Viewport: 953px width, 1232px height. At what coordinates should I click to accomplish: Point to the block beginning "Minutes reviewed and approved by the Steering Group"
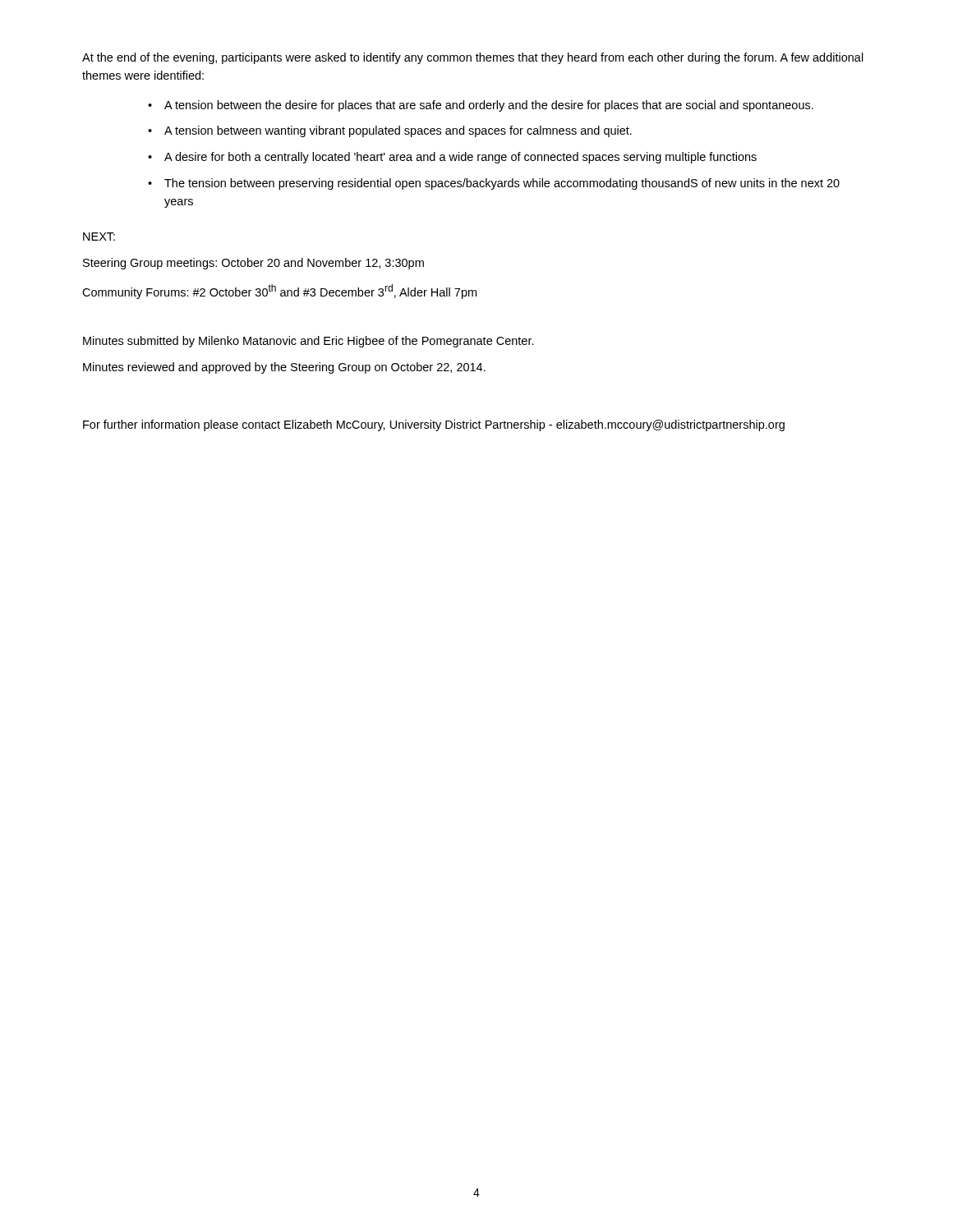pos(284,367)
